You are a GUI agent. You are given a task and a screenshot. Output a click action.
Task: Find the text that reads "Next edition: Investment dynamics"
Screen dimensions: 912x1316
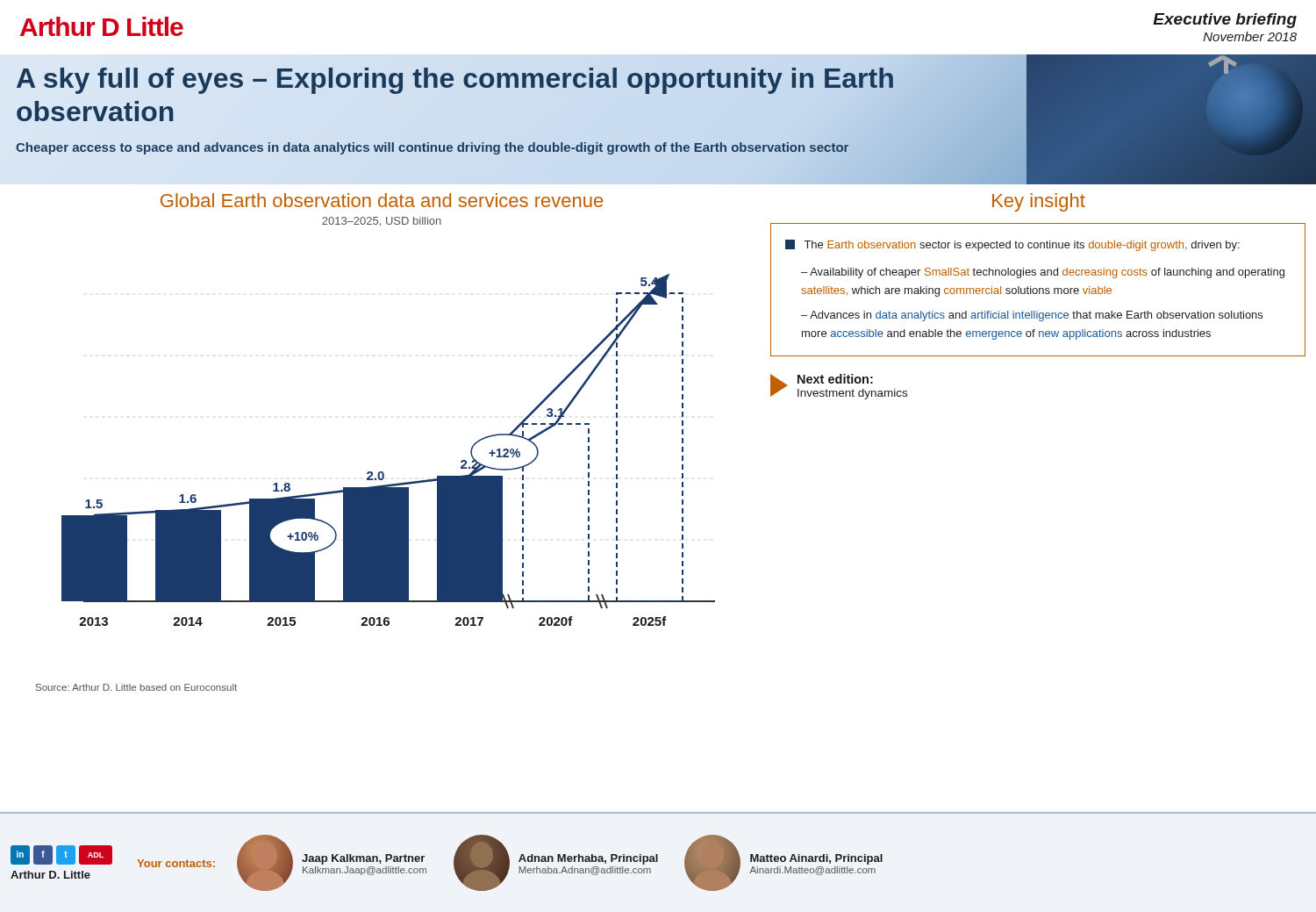(x=839, y=386)
